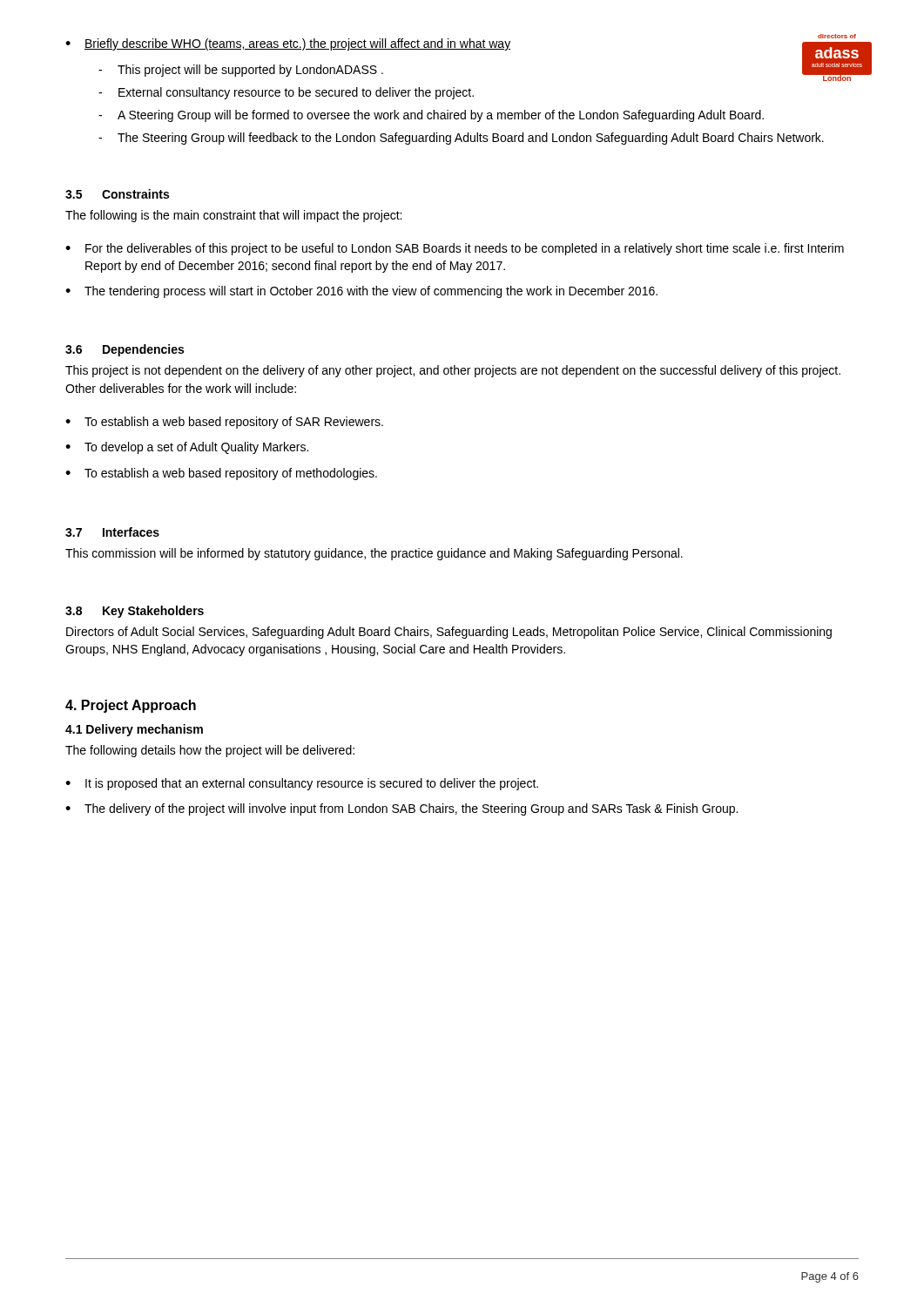Viewport: 924px width, 1307px height.
Task: Click on the block starting "This project is not dependent on the"
Action: tap(462, 379)
